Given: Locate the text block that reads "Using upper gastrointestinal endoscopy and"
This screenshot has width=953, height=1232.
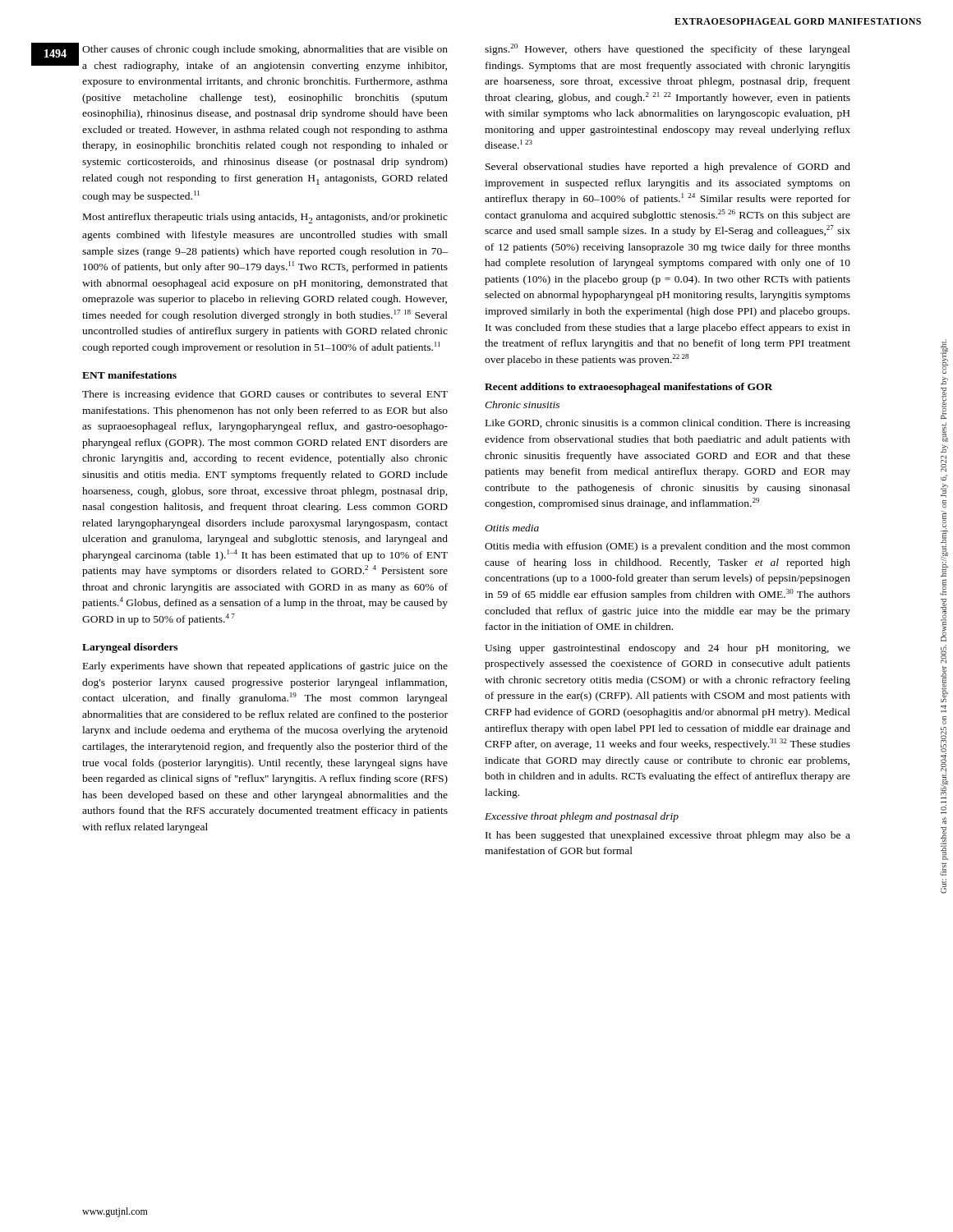Looking at the screenshot, I should pos(667,720).
